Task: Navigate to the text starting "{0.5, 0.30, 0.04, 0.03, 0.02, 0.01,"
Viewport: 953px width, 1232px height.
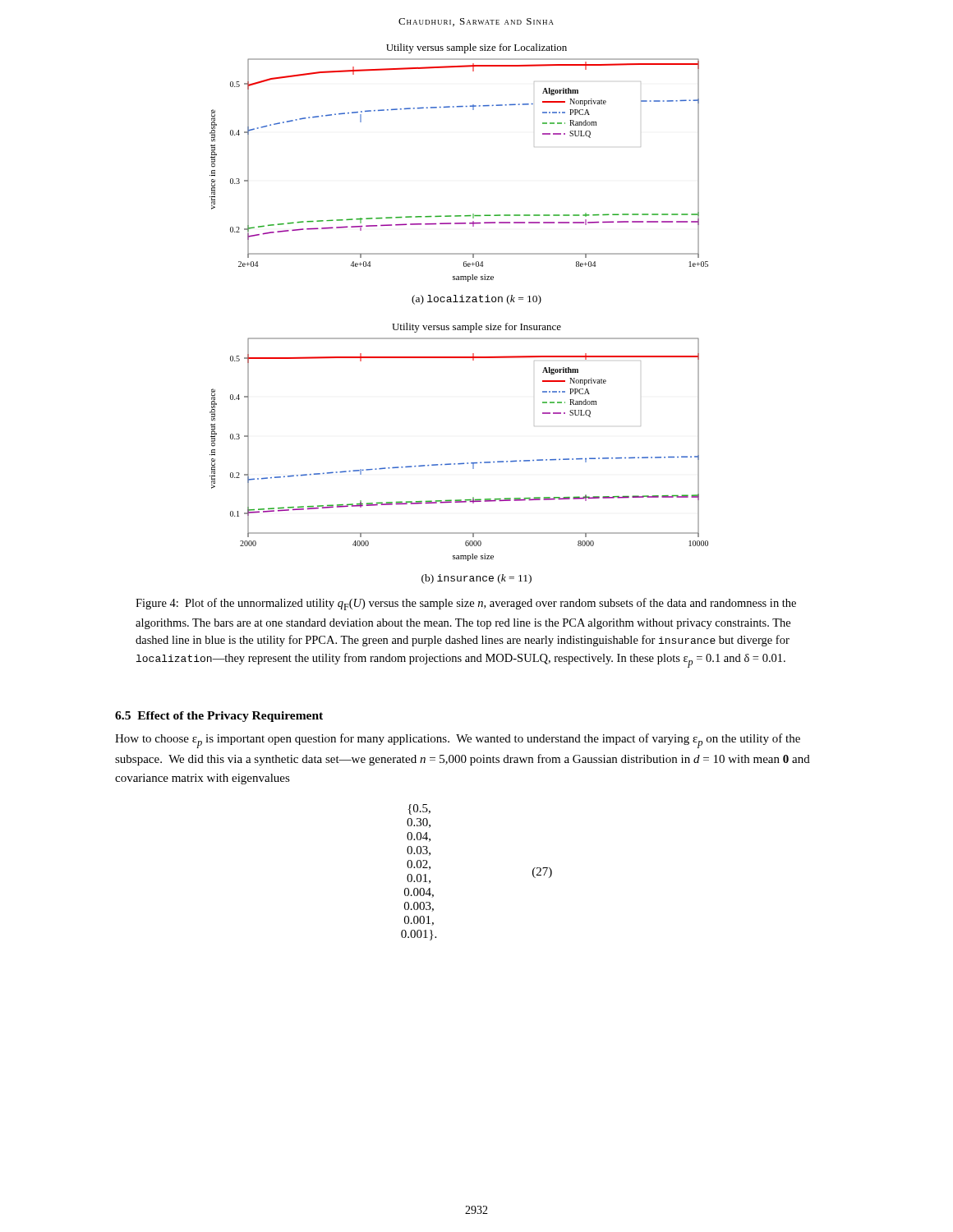Action: tap(534, 872)
